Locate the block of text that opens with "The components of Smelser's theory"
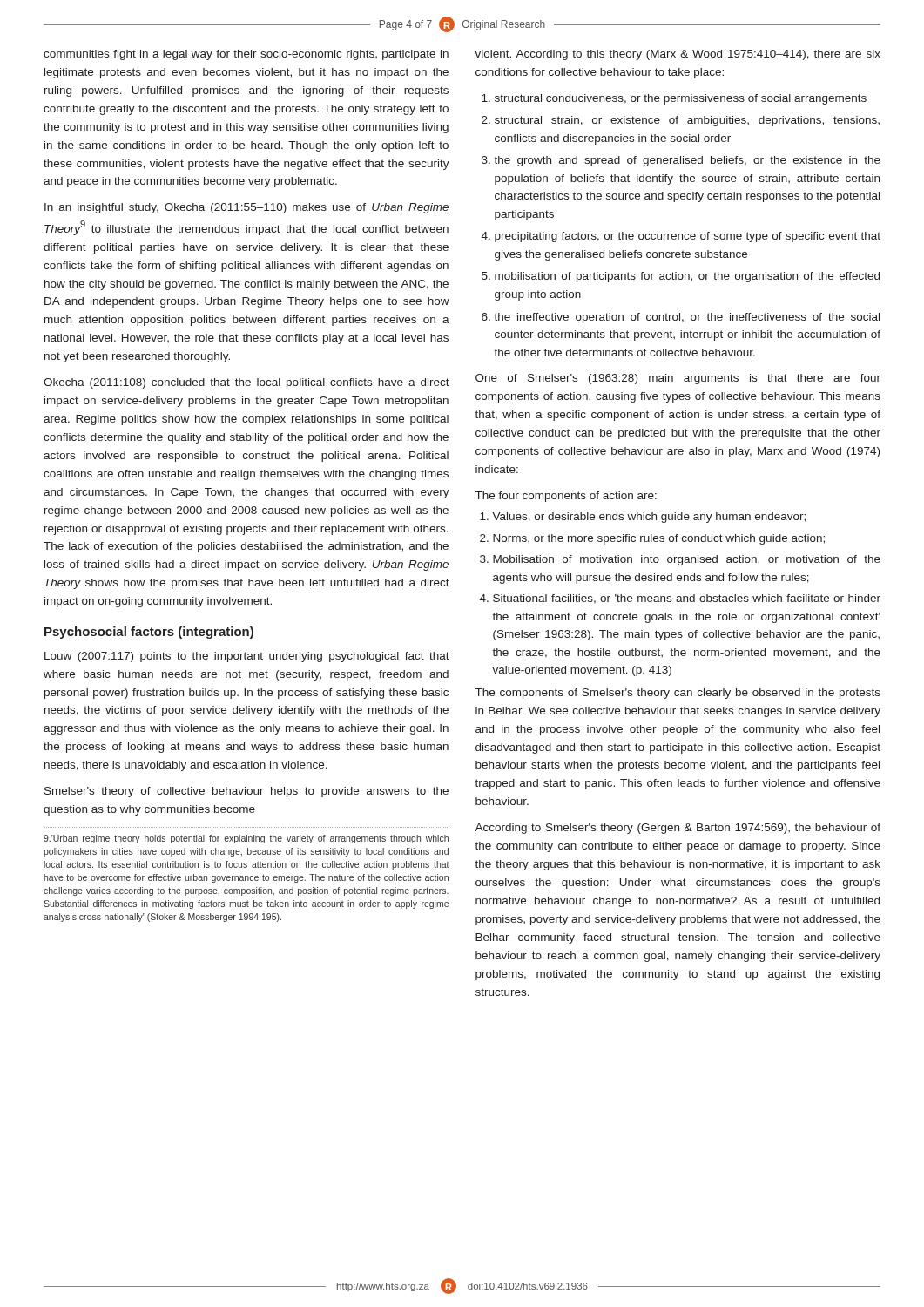 click(678, 748)
